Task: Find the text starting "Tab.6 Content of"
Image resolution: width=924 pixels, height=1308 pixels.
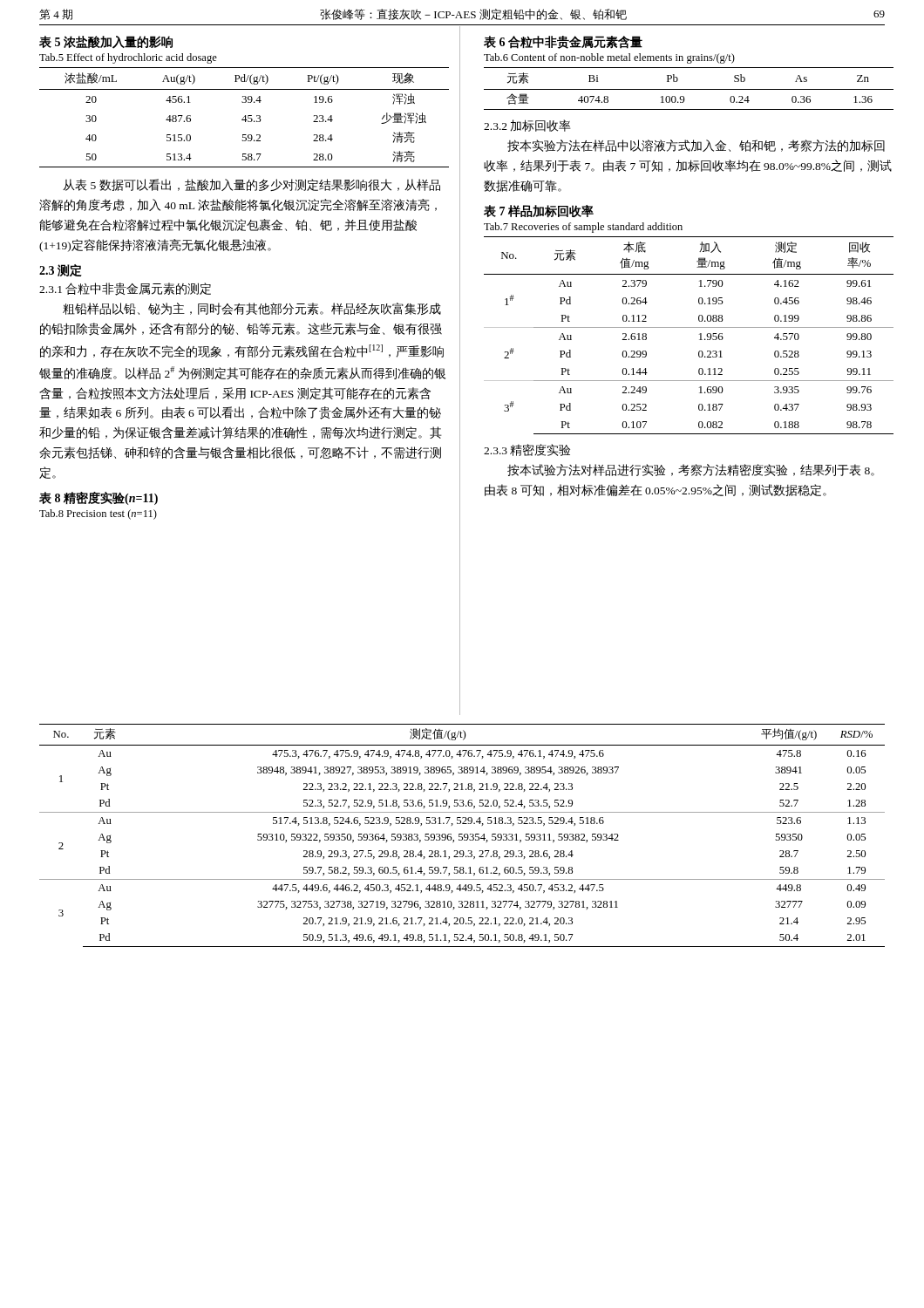Action: tap(609, 58)
